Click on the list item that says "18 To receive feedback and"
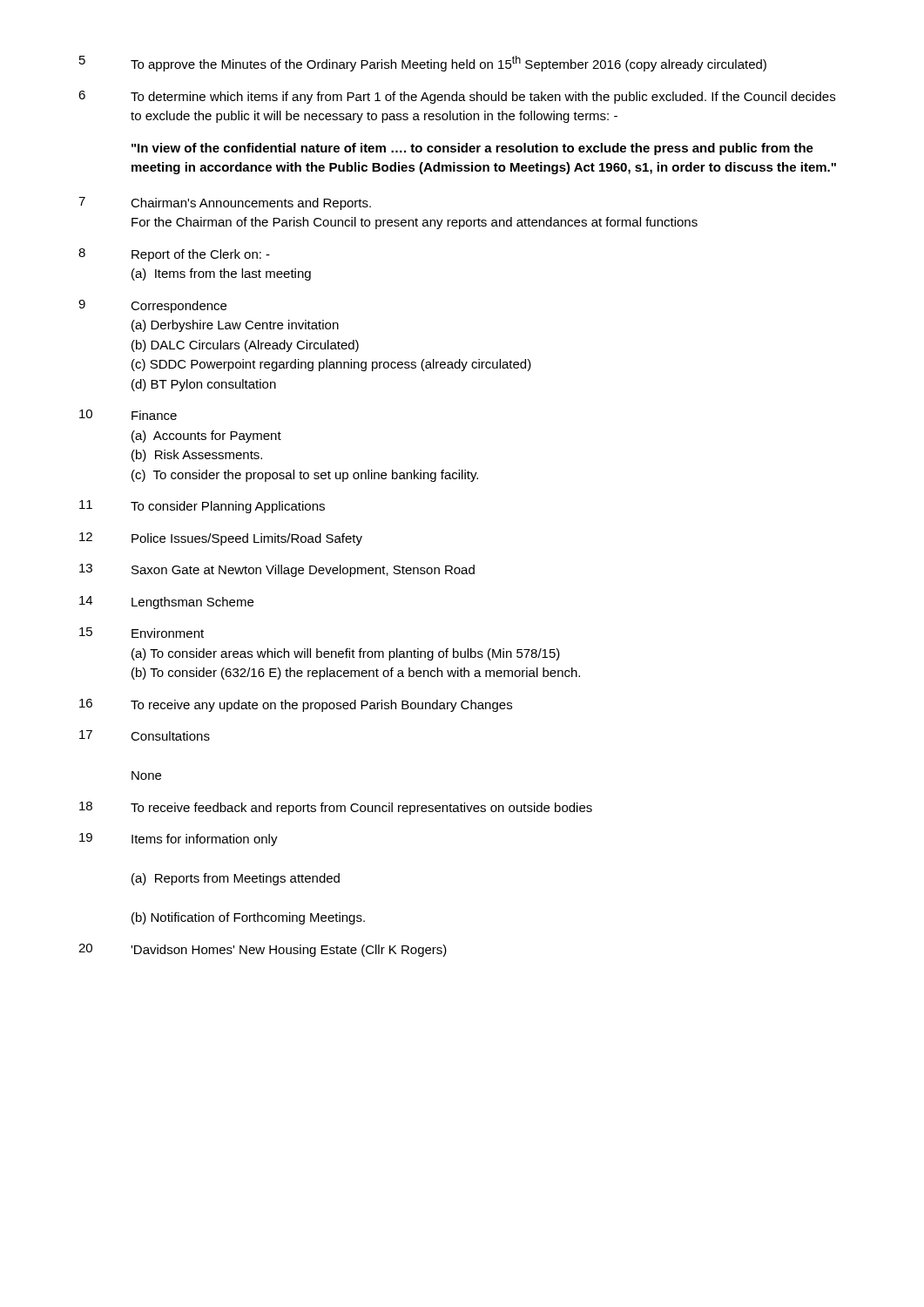The height and width of the screenshot is (1307, 924). 462,807
